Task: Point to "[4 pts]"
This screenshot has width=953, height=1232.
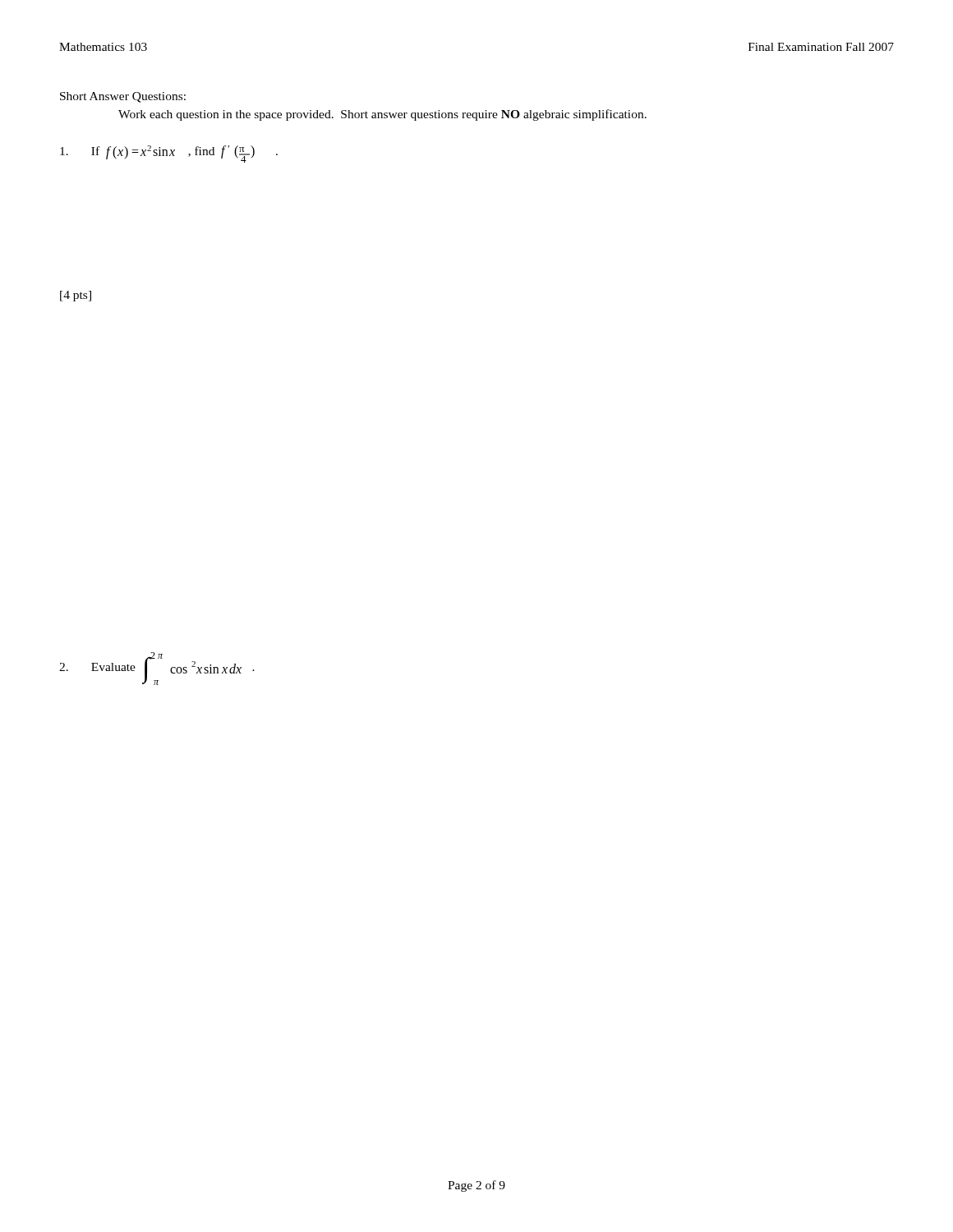Action: (76, 294)
